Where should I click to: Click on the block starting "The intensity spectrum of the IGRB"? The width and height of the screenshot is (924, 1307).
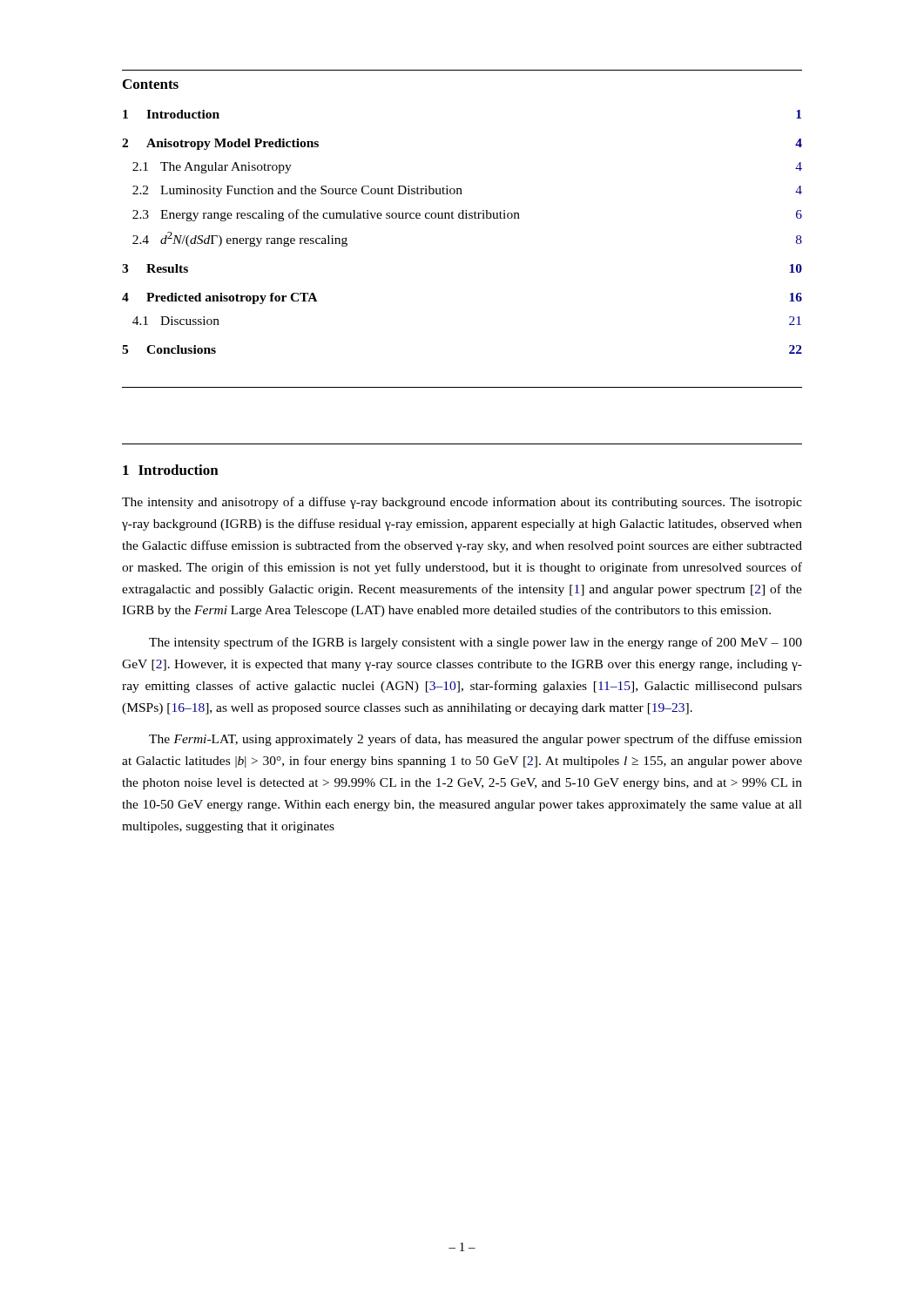pyautogui.click(x=462, y=675)
